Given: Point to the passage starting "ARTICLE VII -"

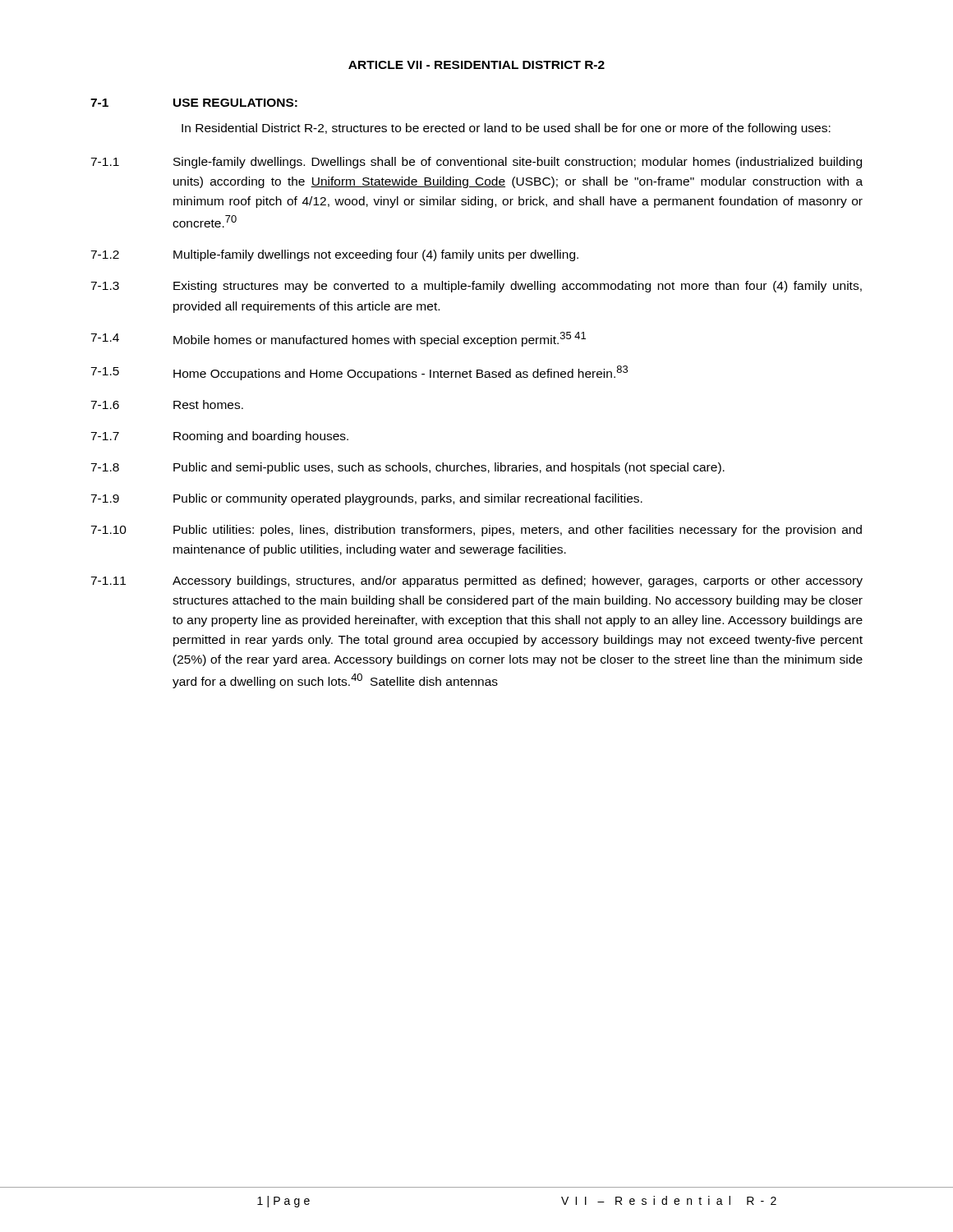Looking at the screenshot, I should pos(476,64).
